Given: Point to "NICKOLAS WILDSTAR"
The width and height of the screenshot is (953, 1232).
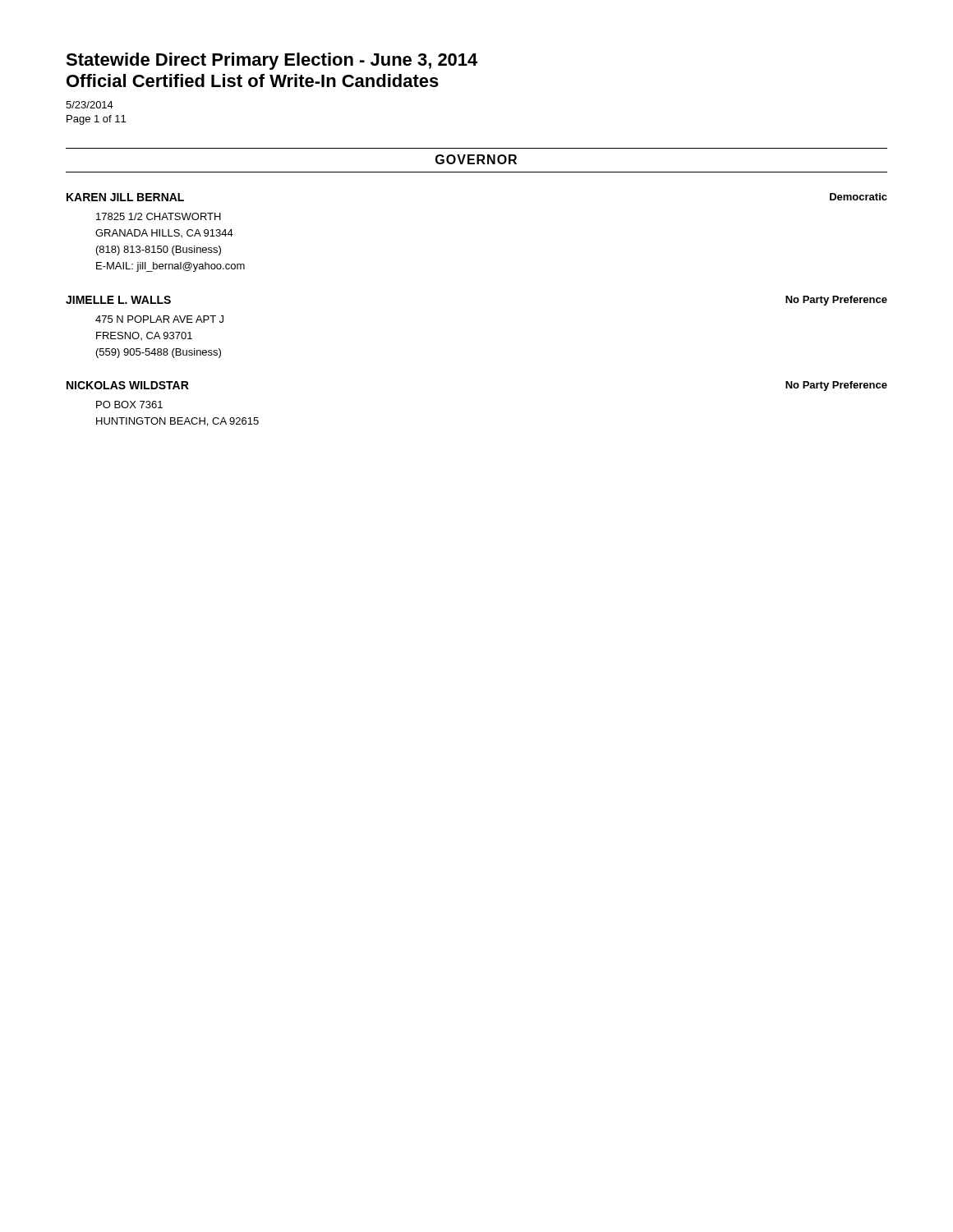Looking at the screenshot, I should coord(127,385).
